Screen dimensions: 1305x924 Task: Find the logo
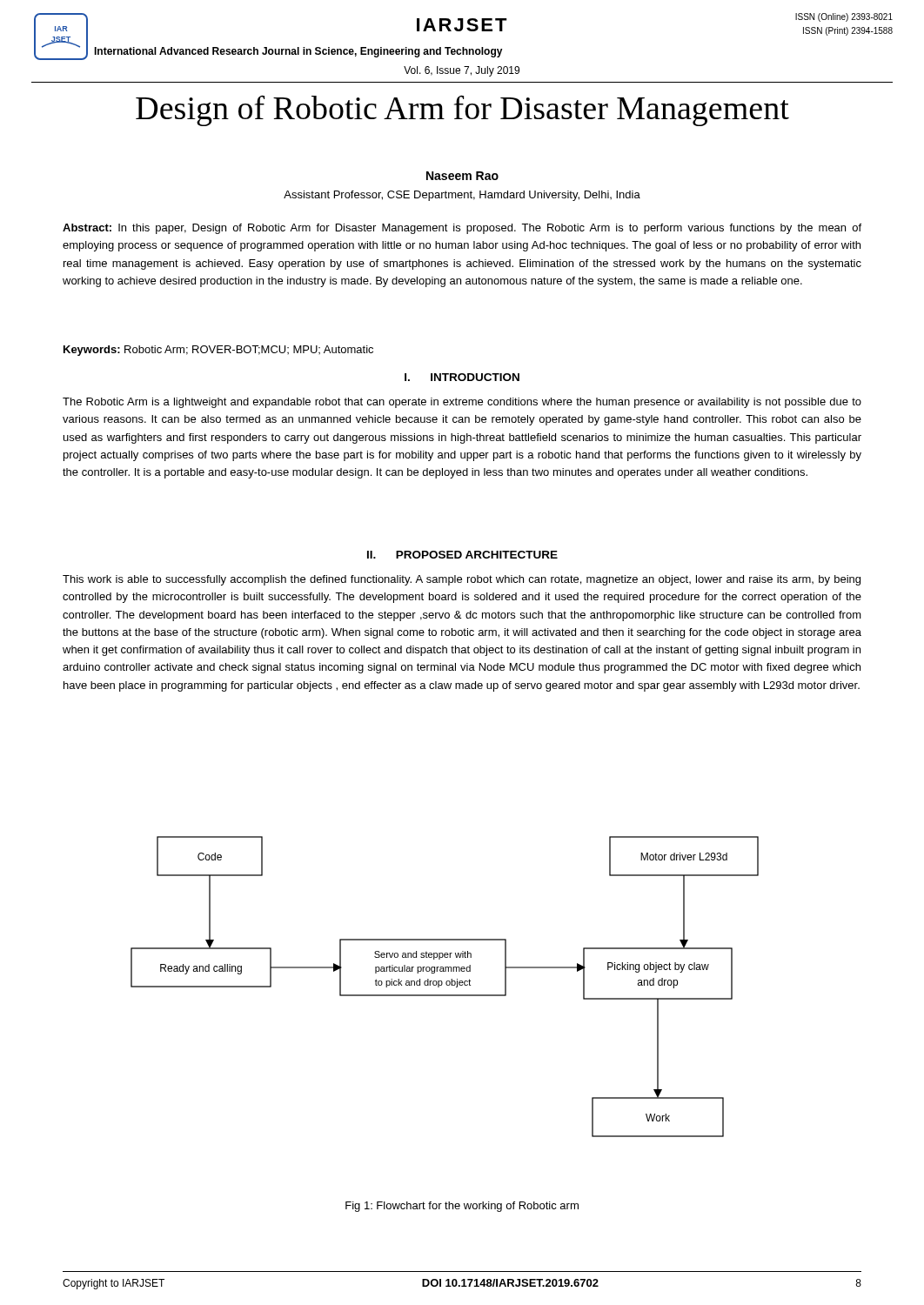63,38
